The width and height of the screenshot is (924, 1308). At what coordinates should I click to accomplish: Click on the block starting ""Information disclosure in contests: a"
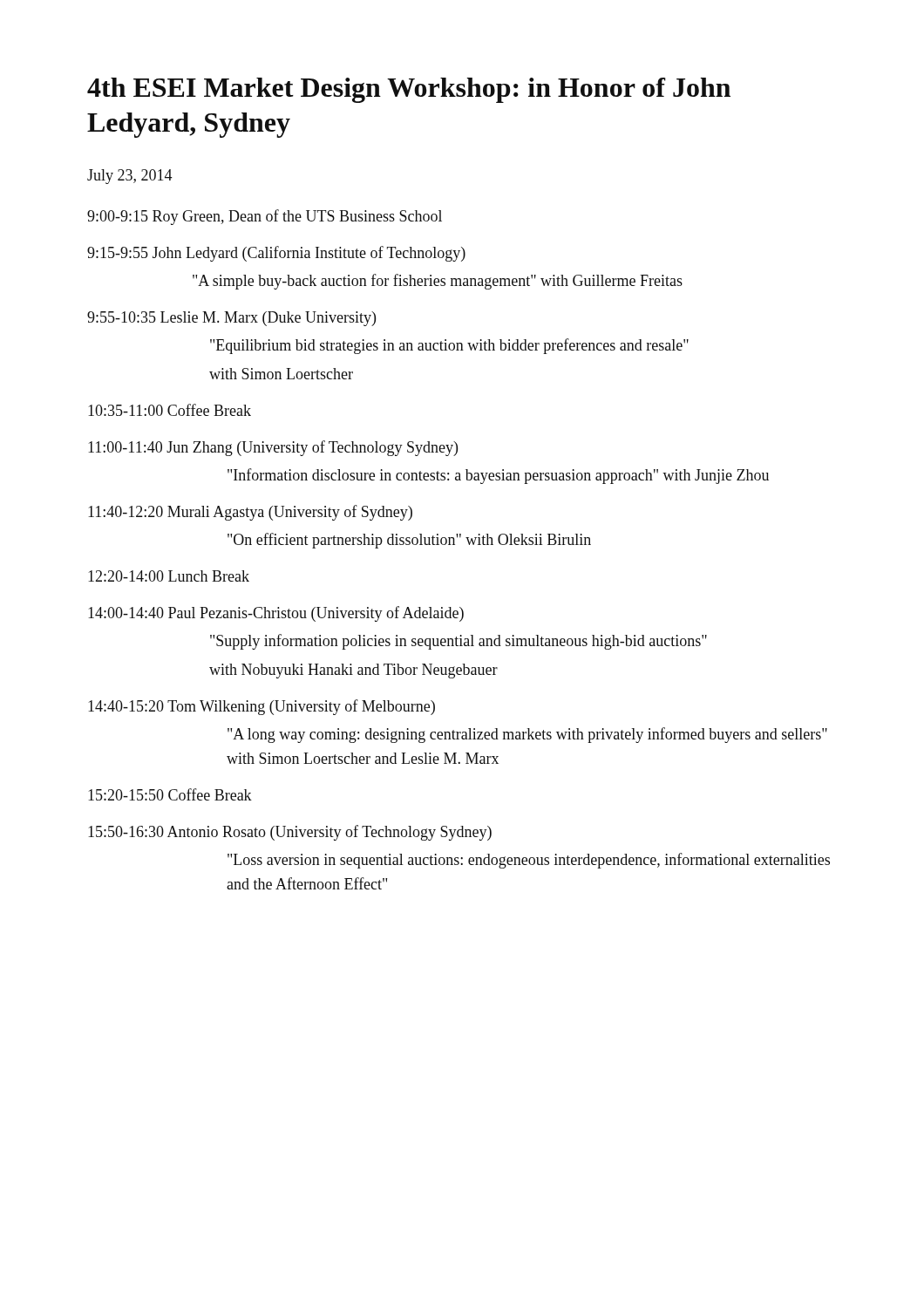(x=498, y=475)
